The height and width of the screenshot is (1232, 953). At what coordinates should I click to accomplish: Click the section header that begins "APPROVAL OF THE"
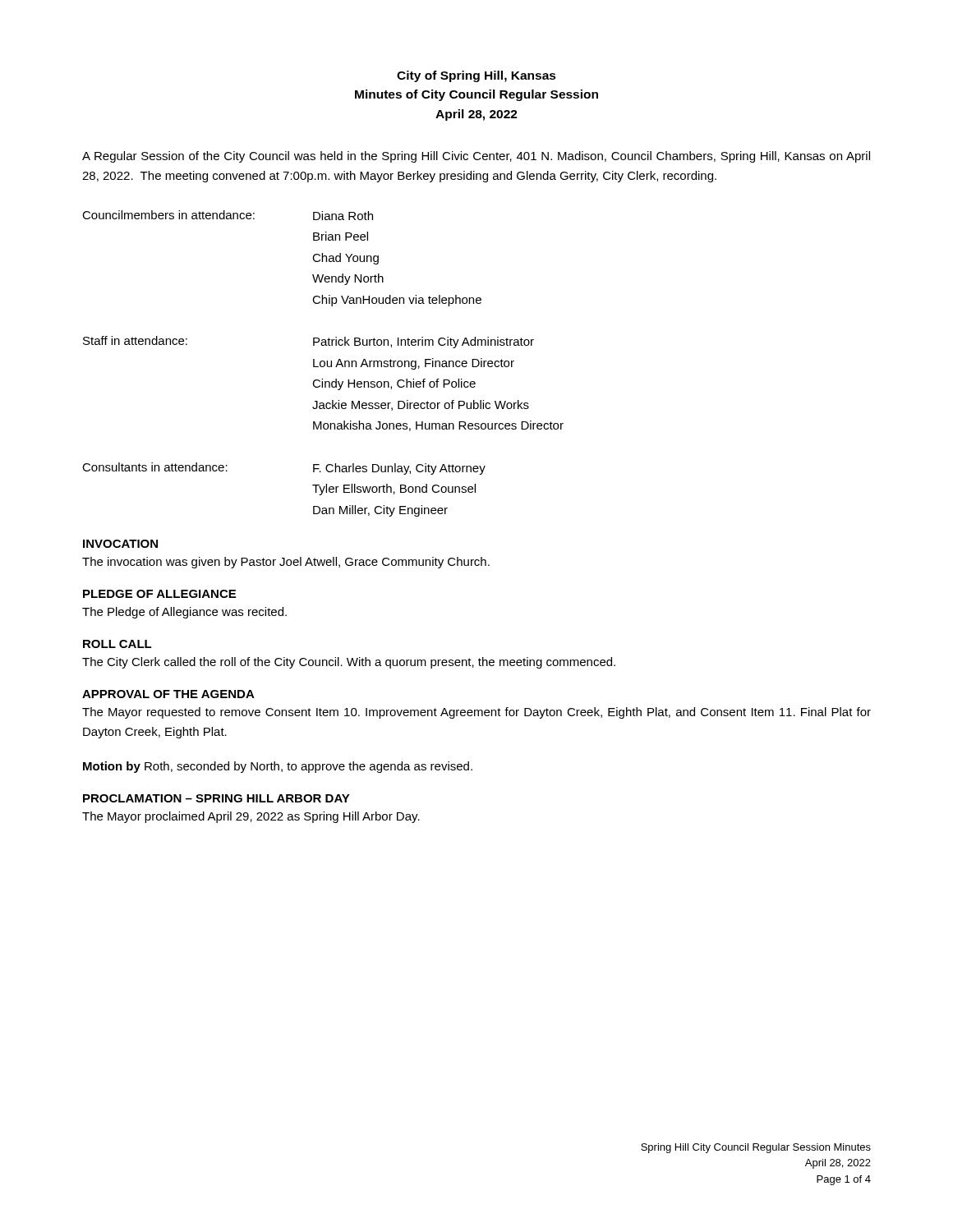(x=168, y=694)
